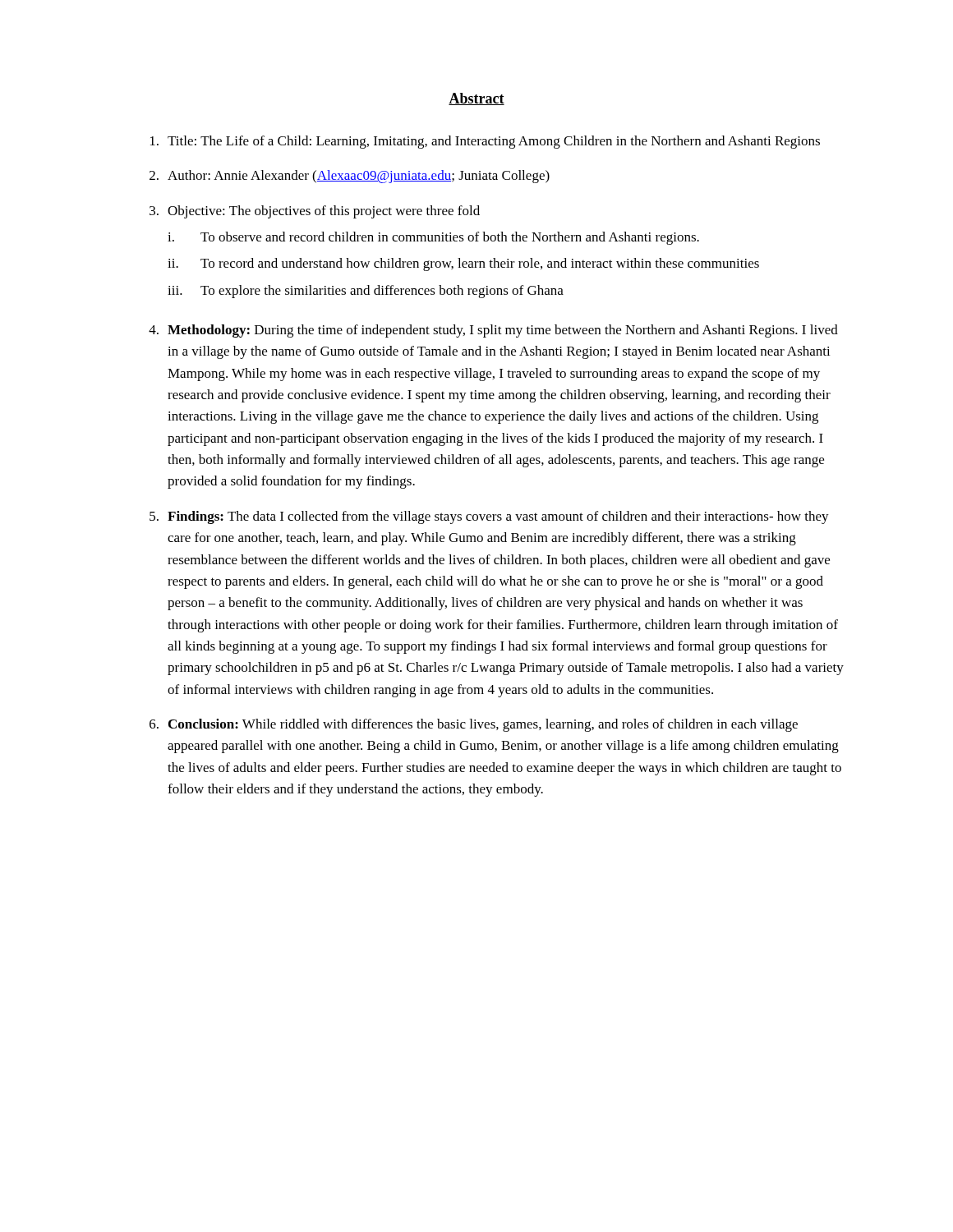
Task: Point to the passage starting "Methodology: During the time of independent"
Action: pos(507,406)
